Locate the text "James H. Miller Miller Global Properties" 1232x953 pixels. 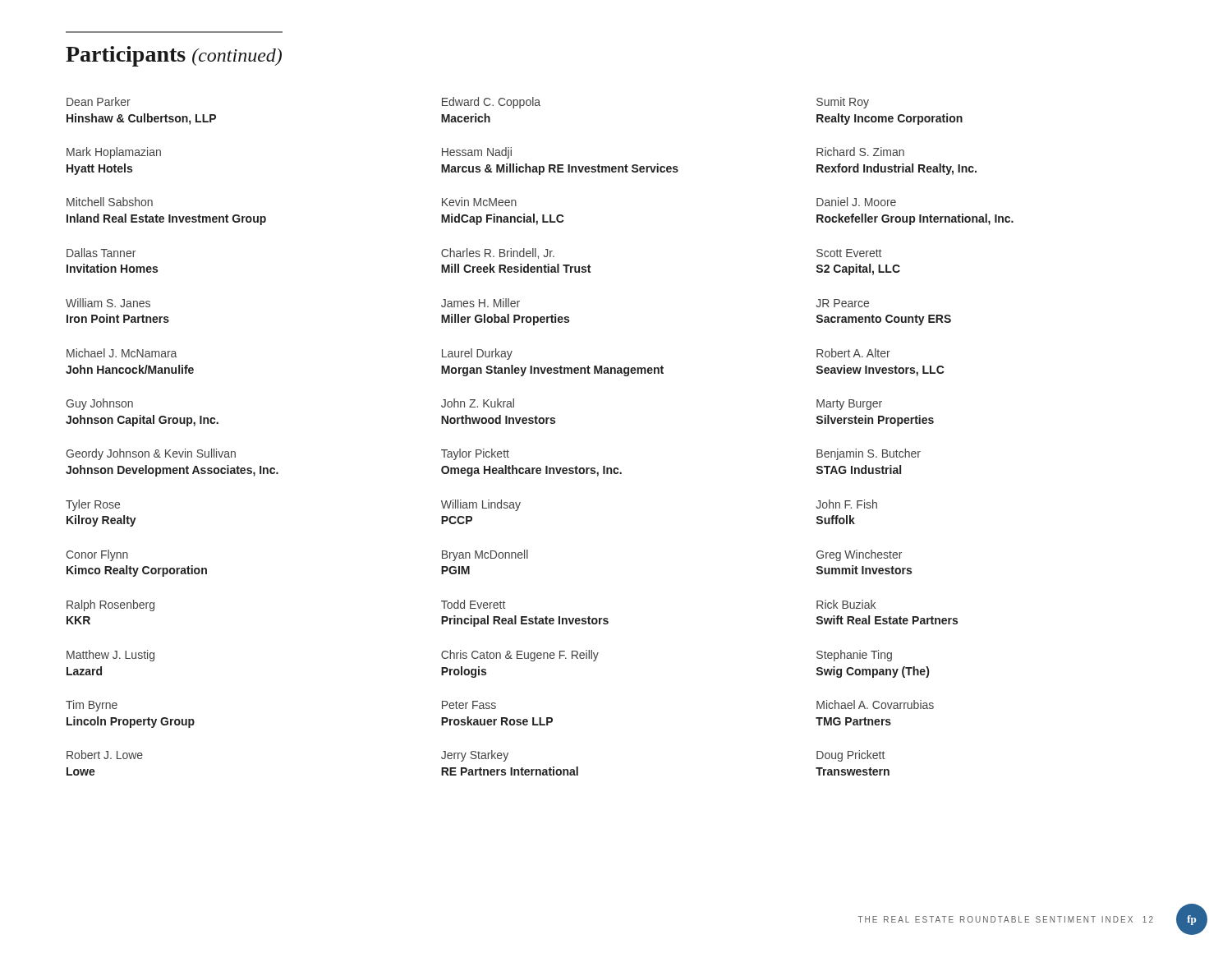(480, 303)
